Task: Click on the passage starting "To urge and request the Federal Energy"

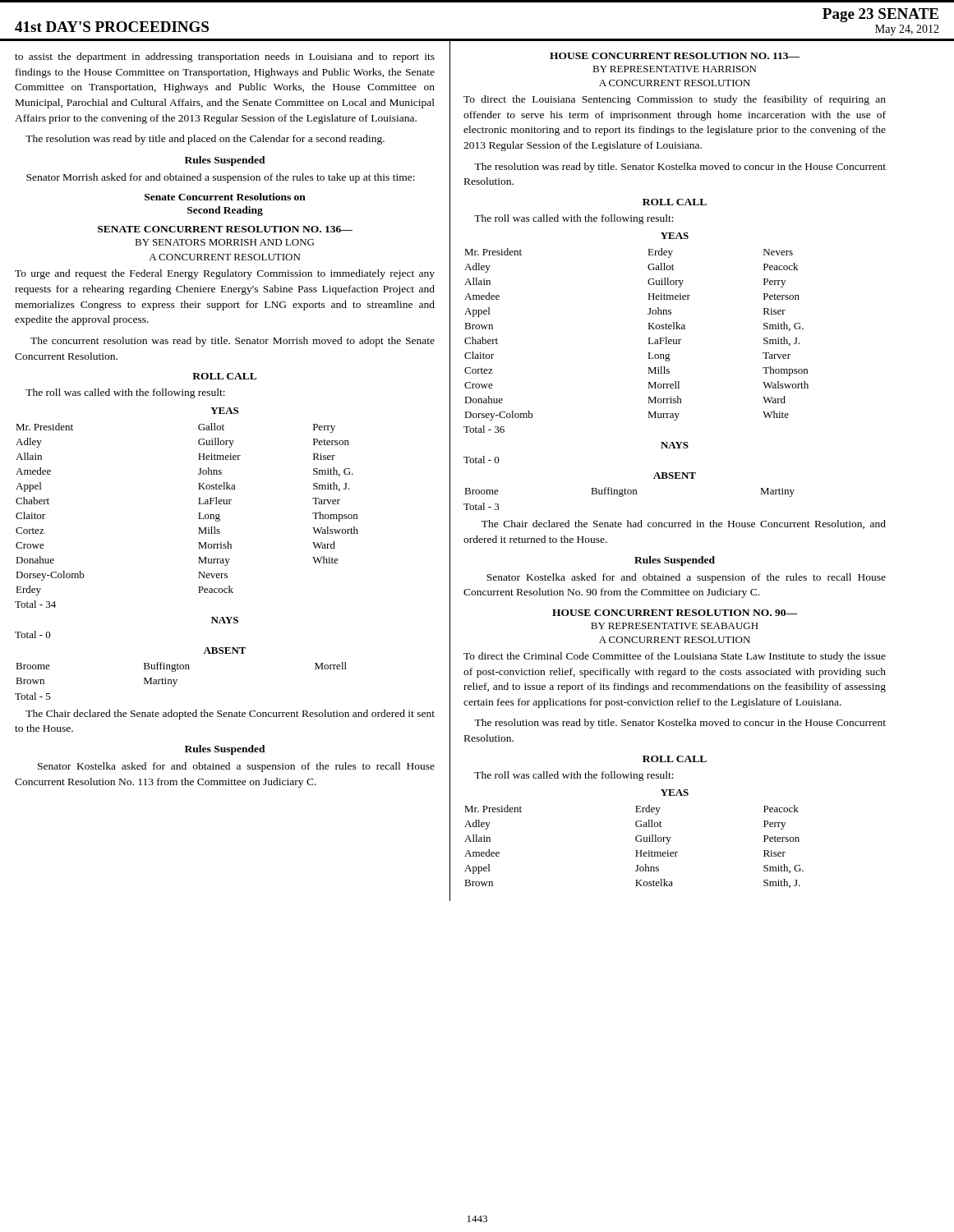Action: 225,296
